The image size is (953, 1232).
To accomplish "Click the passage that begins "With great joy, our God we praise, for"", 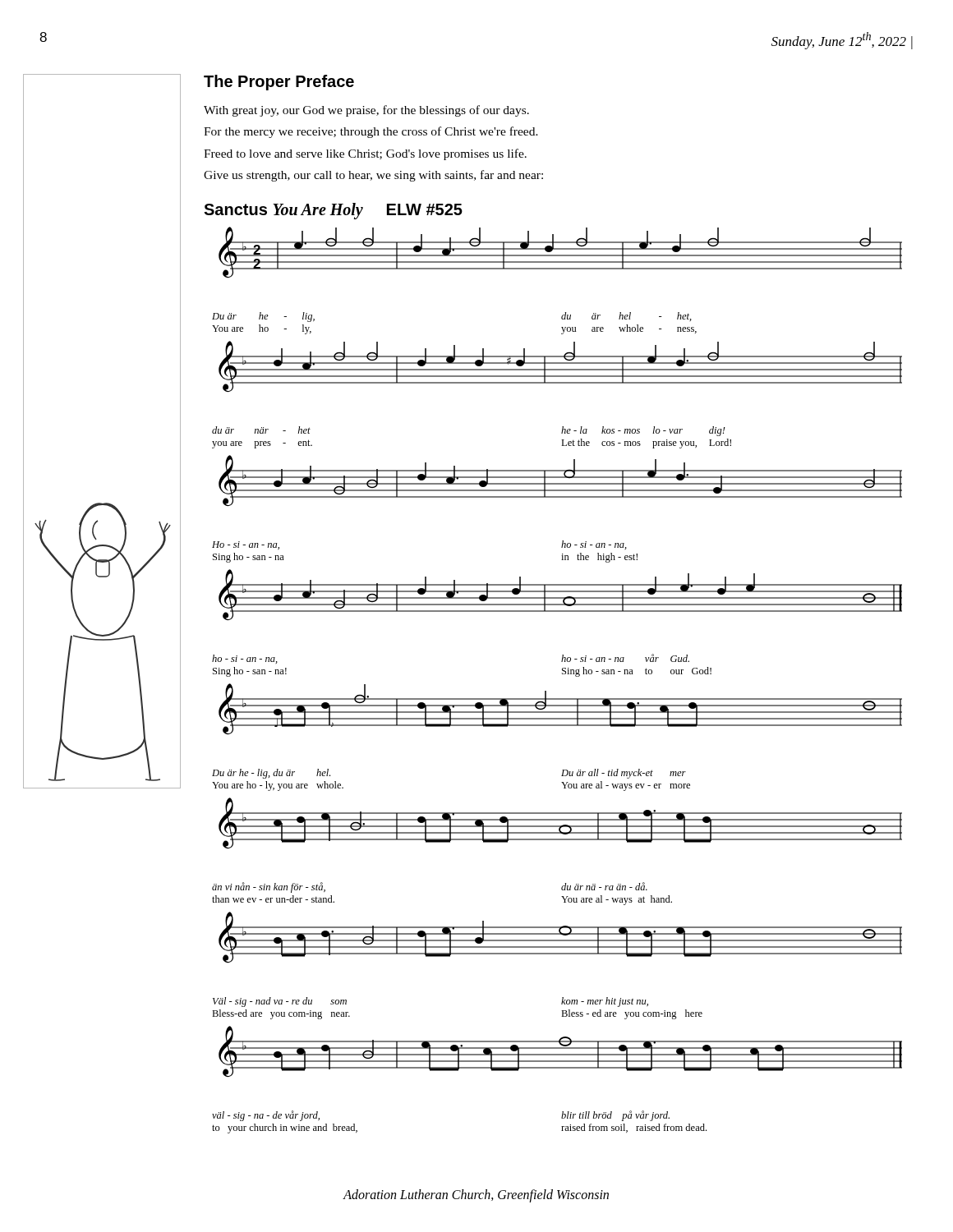I will [374, 142].
